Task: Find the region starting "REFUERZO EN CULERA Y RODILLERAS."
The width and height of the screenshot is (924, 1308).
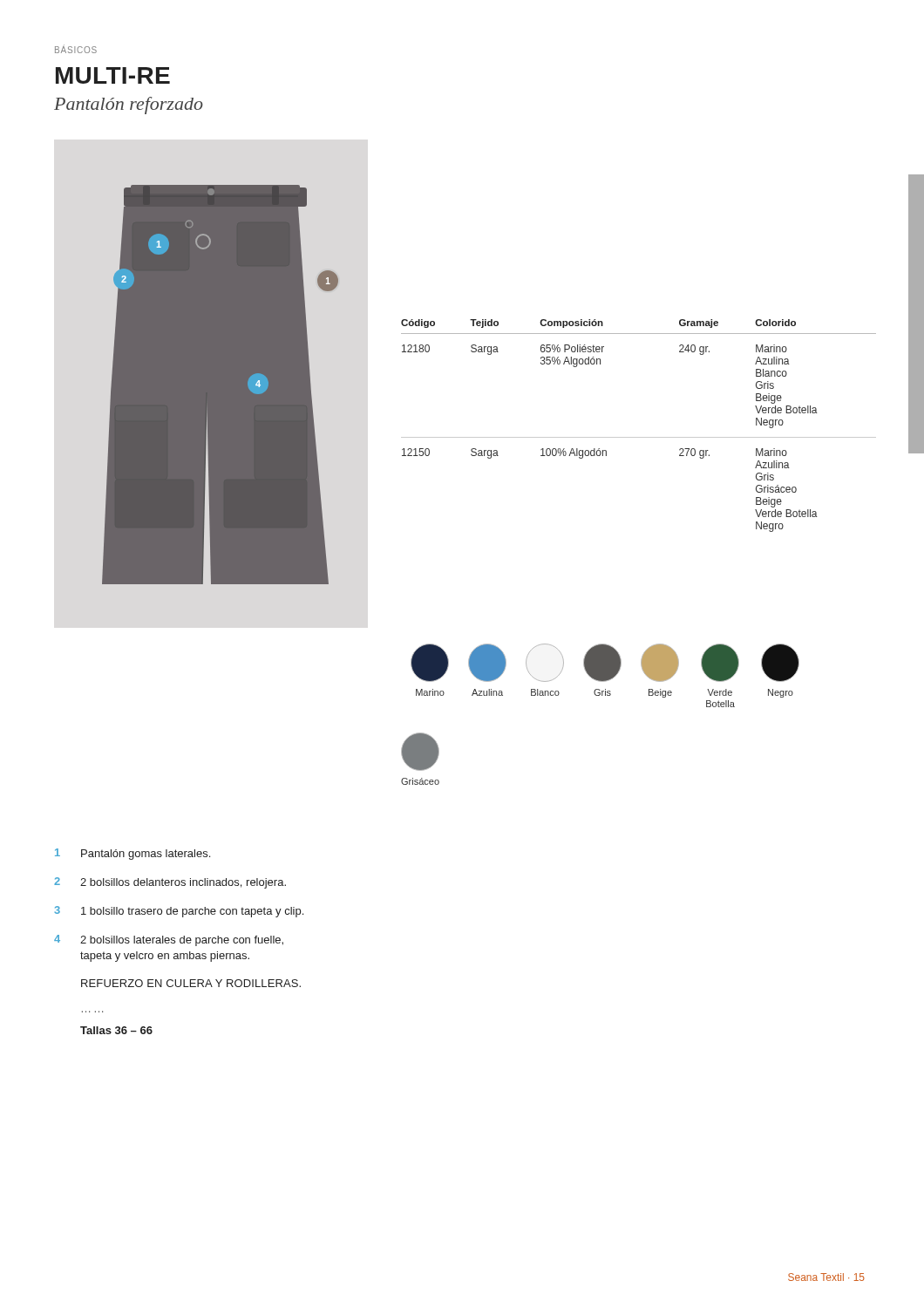Action: pyautogui.click(x=191, y=983)
